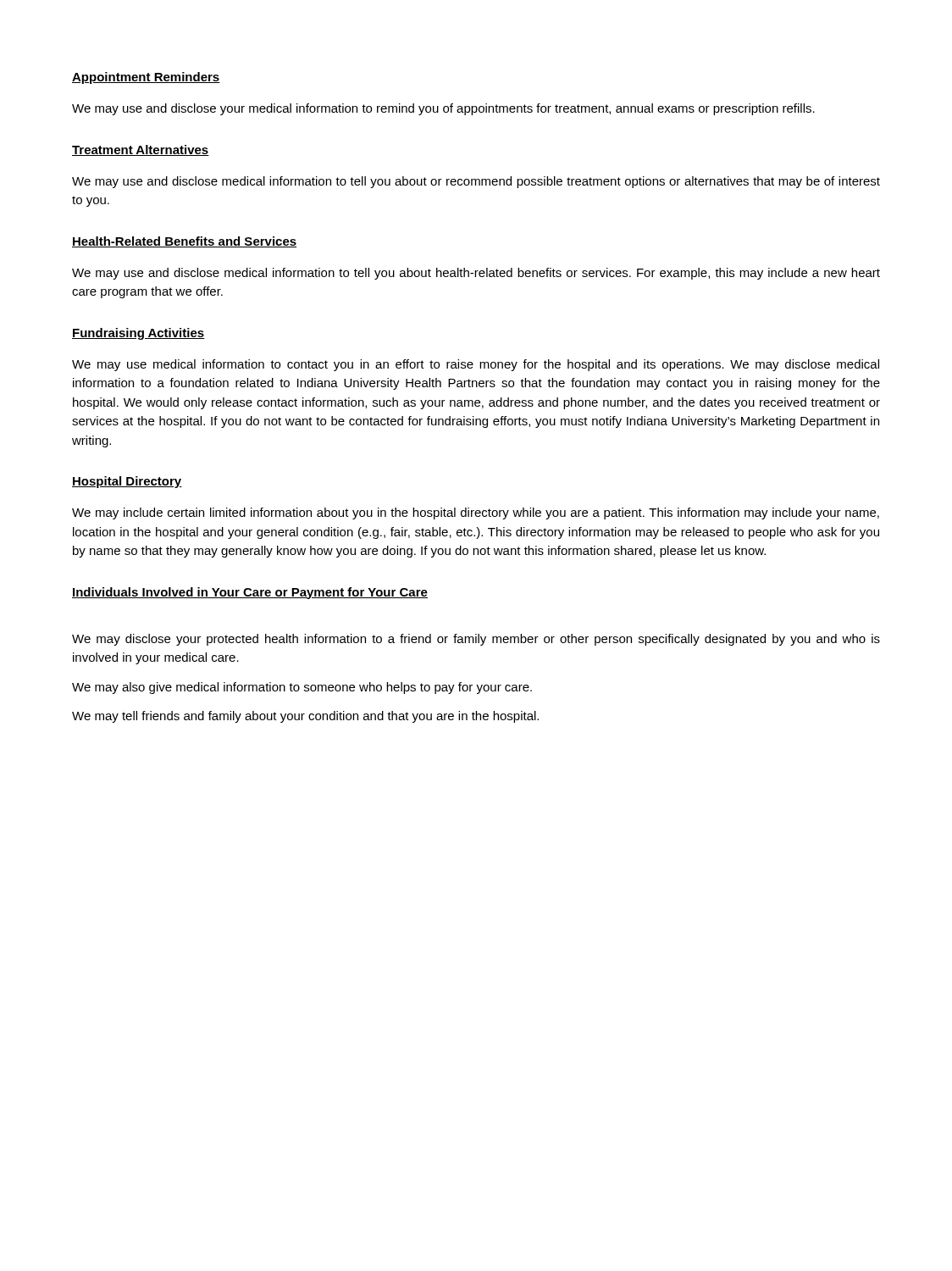Navigate to the block starting "Individuals Involved in Your Care or Payment for"
The height and width of the screenshot is (1271, 952).
(250, 591)
